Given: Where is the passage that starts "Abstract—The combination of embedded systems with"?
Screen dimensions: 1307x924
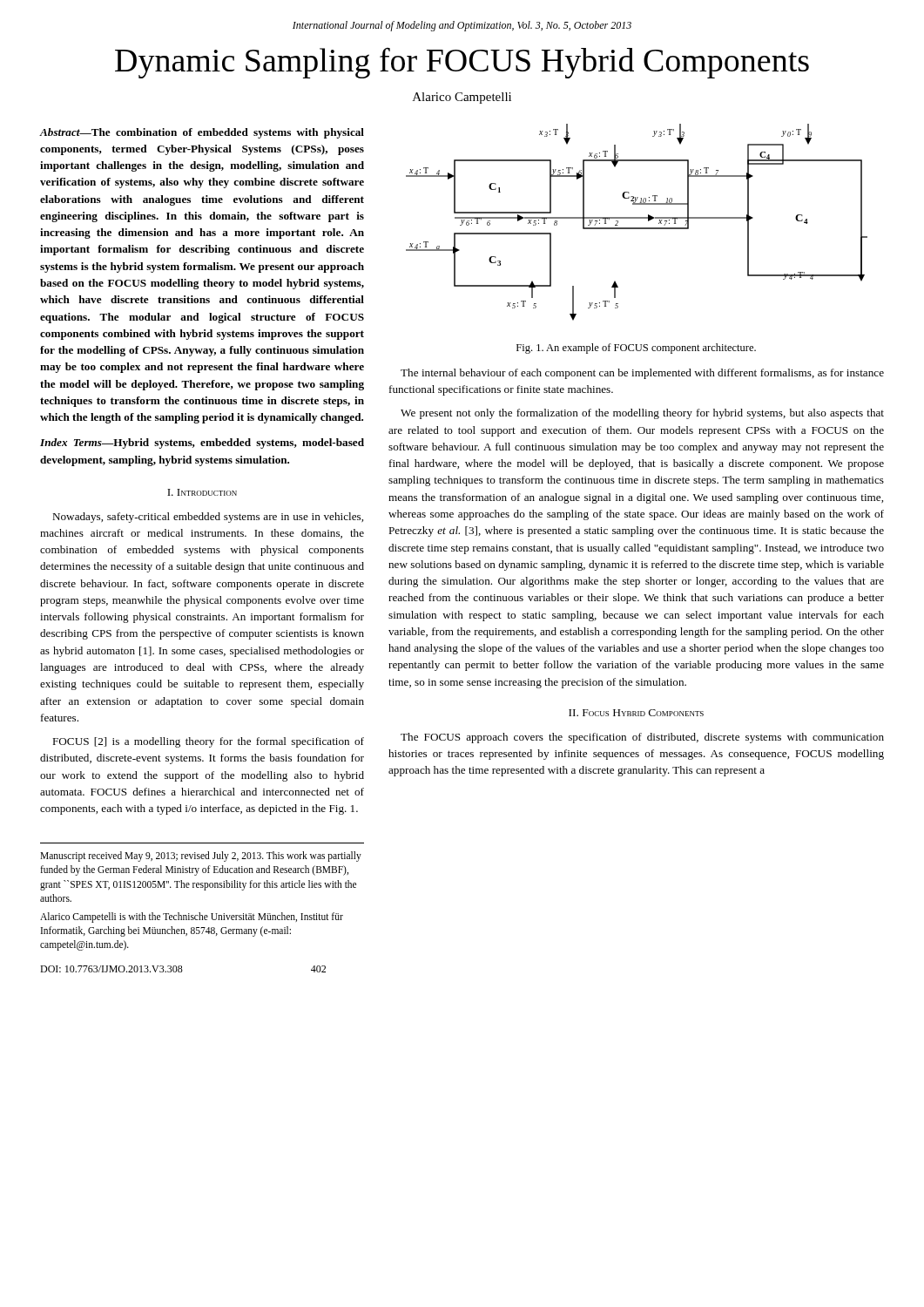Looking at the screenshot, I should [202, 274].
